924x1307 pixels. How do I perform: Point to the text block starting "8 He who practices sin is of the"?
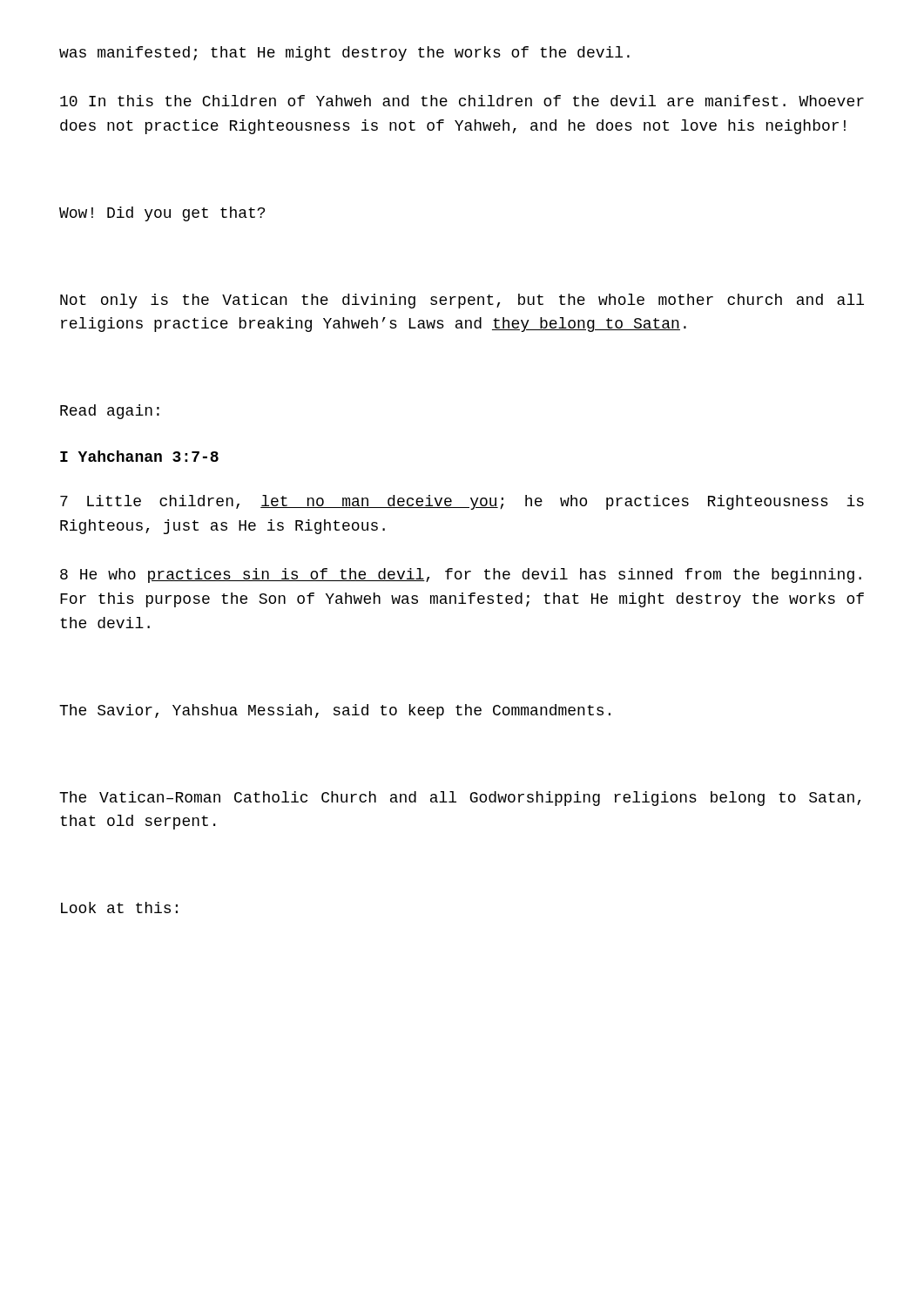point(462,599)
